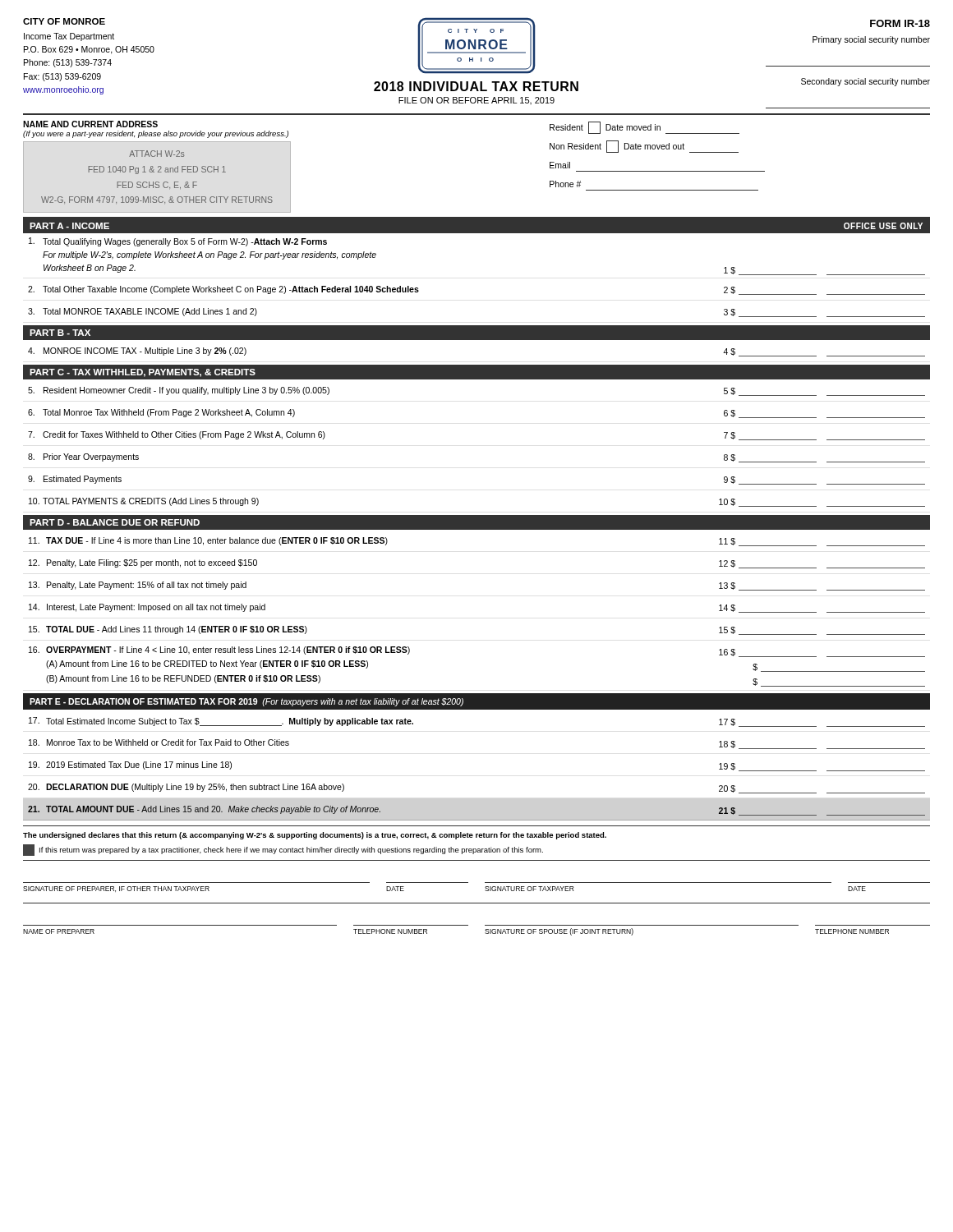Click the passage that begins "4. MONROE INCOME TAX"
The width and height of the screenshot is (953, 1232).
(476, 350)
